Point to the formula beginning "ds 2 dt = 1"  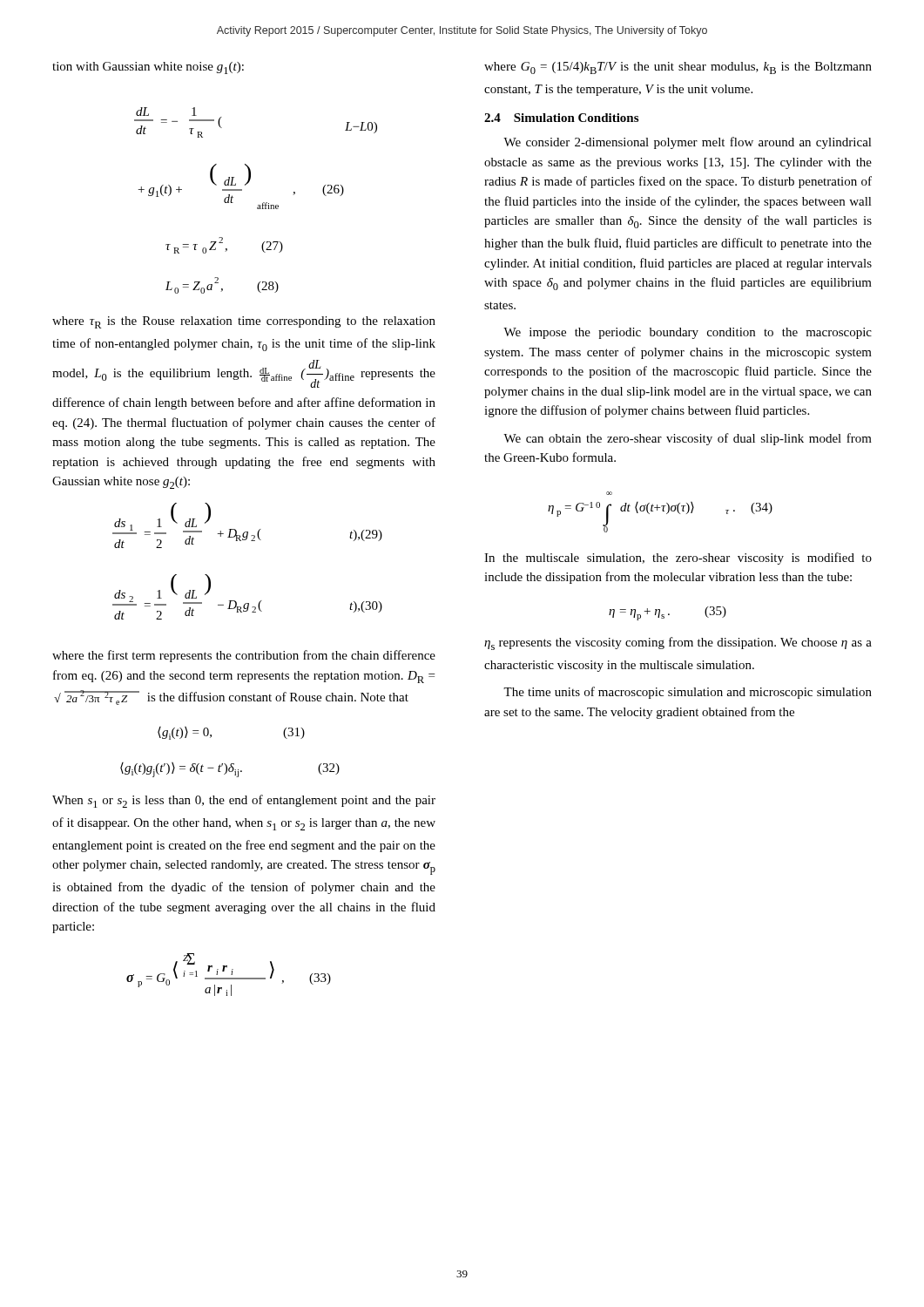[x=244, y=606]
